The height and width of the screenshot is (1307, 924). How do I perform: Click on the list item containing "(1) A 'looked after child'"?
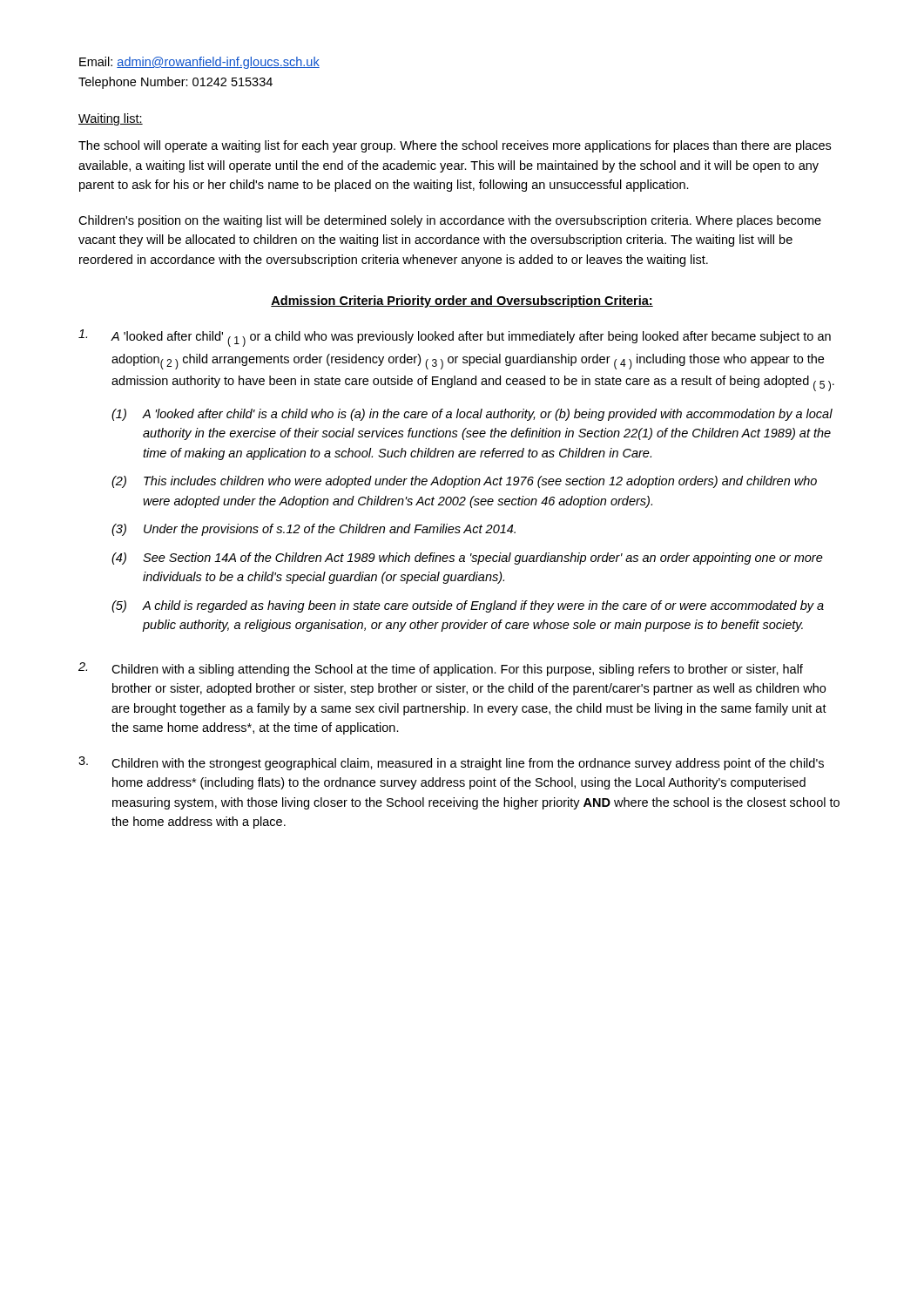[479, 434]
